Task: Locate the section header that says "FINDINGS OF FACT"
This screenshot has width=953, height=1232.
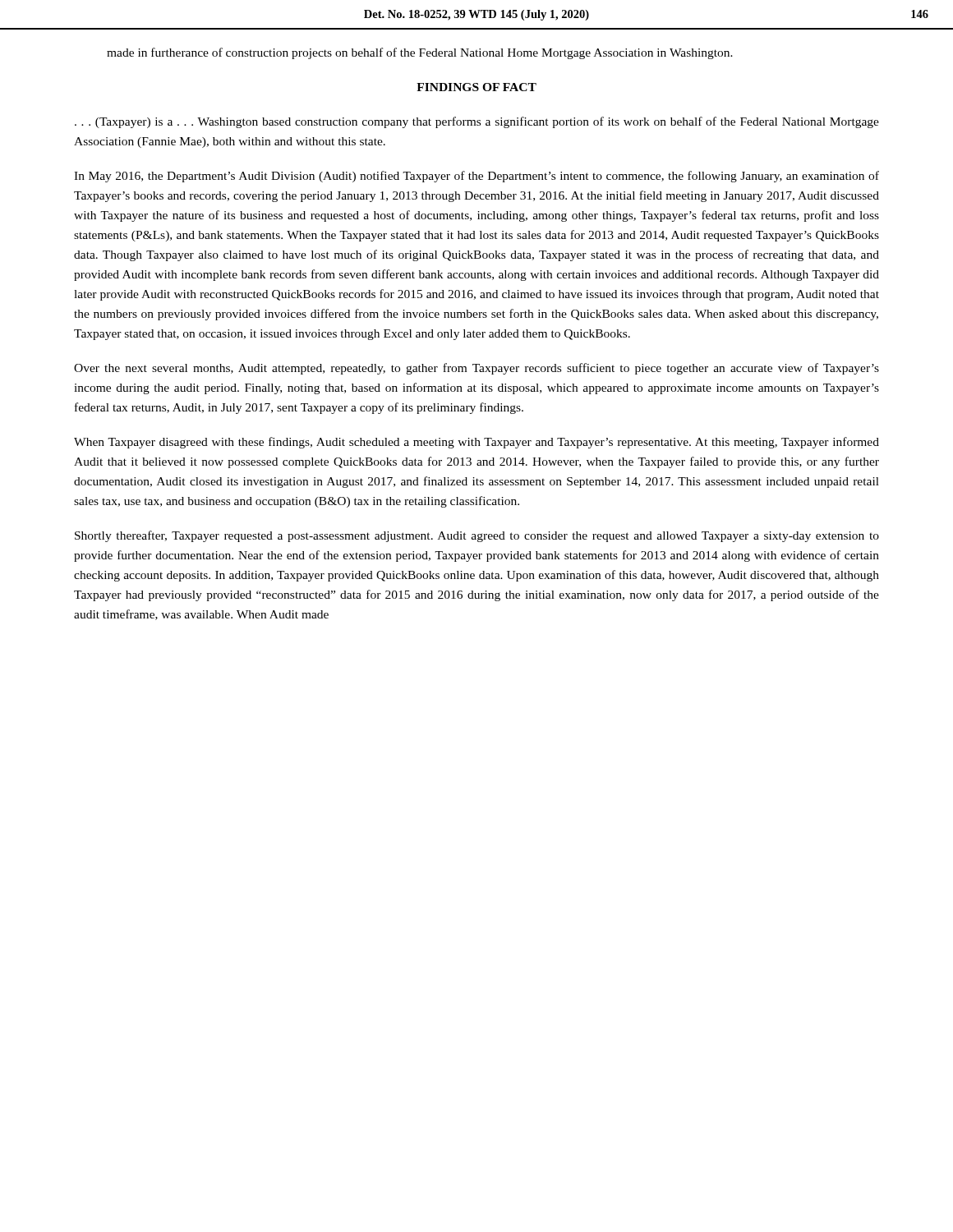Action: [x=476, y=87]
